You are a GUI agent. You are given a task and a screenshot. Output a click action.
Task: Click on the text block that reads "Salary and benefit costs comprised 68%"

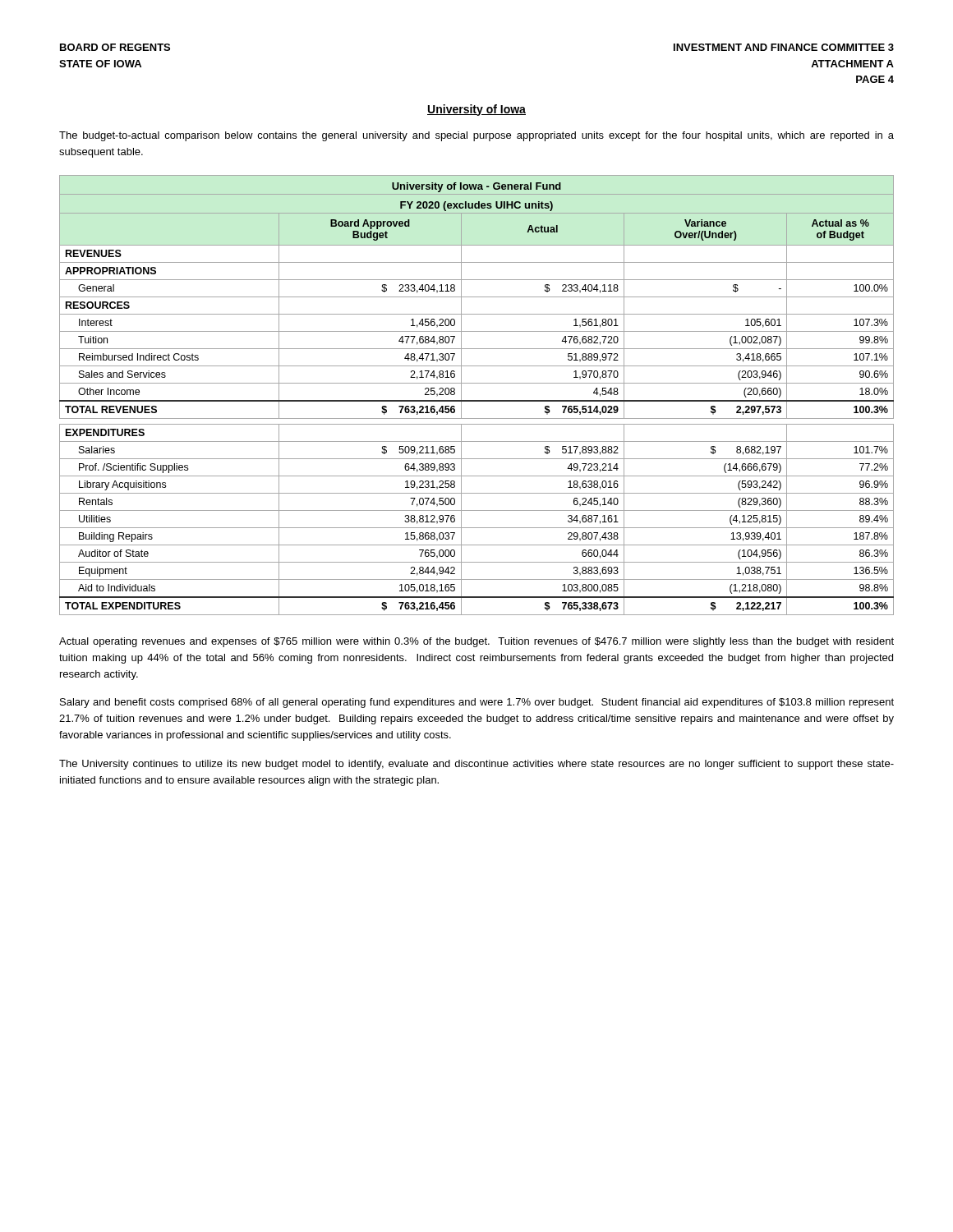pos(476,719)
